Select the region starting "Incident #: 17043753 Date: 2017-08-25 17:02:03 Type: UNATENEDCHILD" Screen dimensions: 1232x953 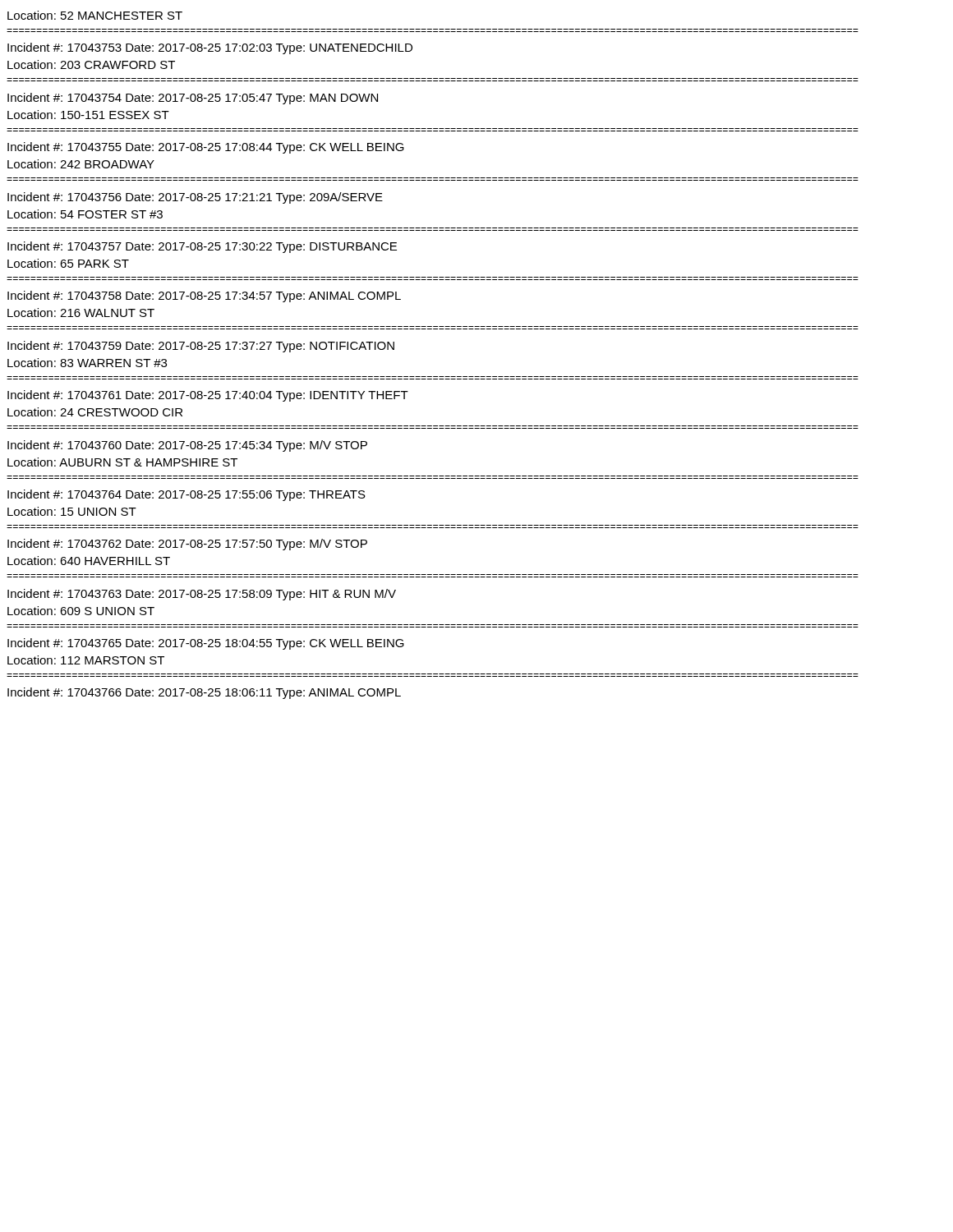click(210, 48)
